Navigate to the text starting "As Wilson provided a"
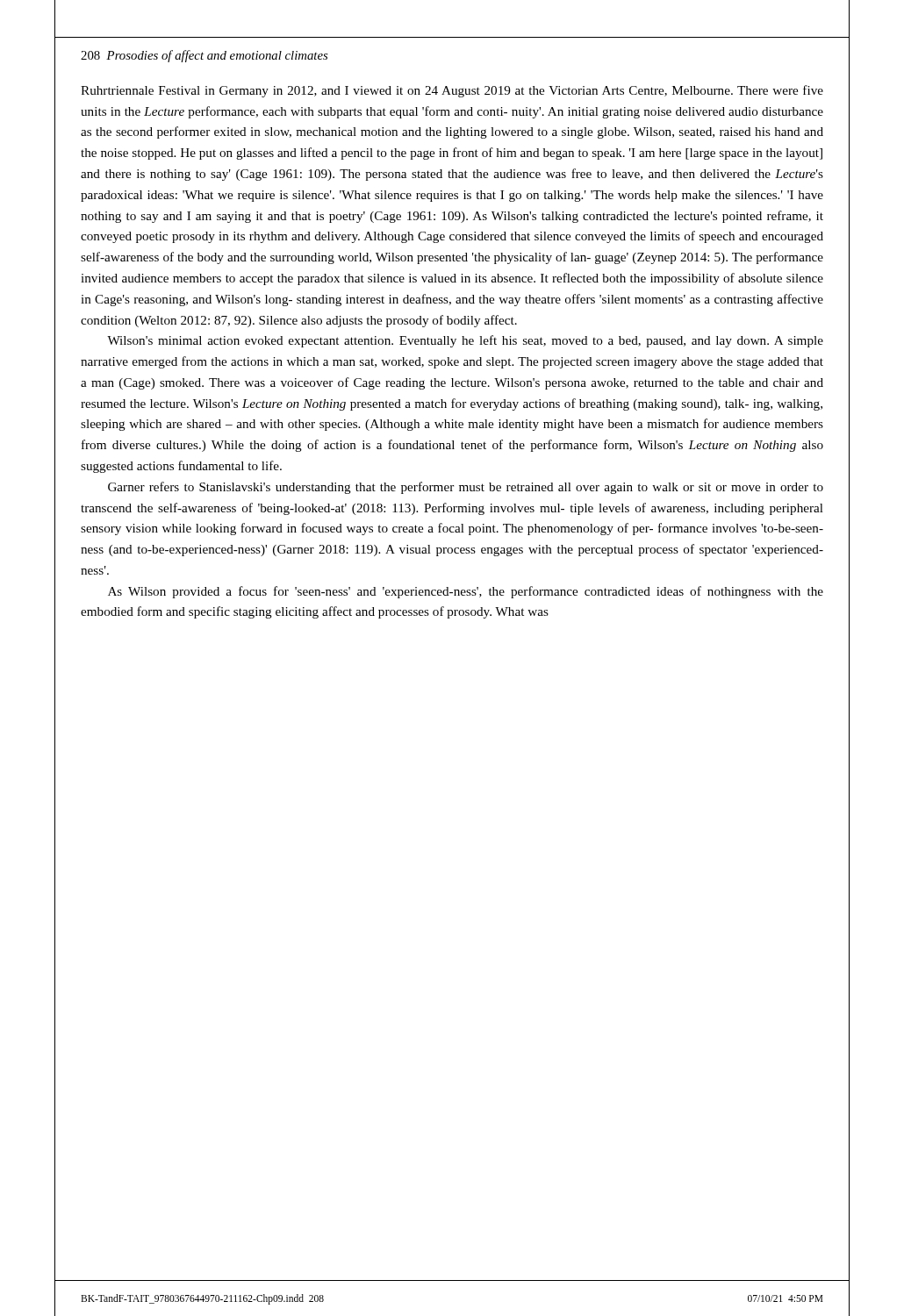This screenshot has height=1316, width=904. tap(452, 601)
